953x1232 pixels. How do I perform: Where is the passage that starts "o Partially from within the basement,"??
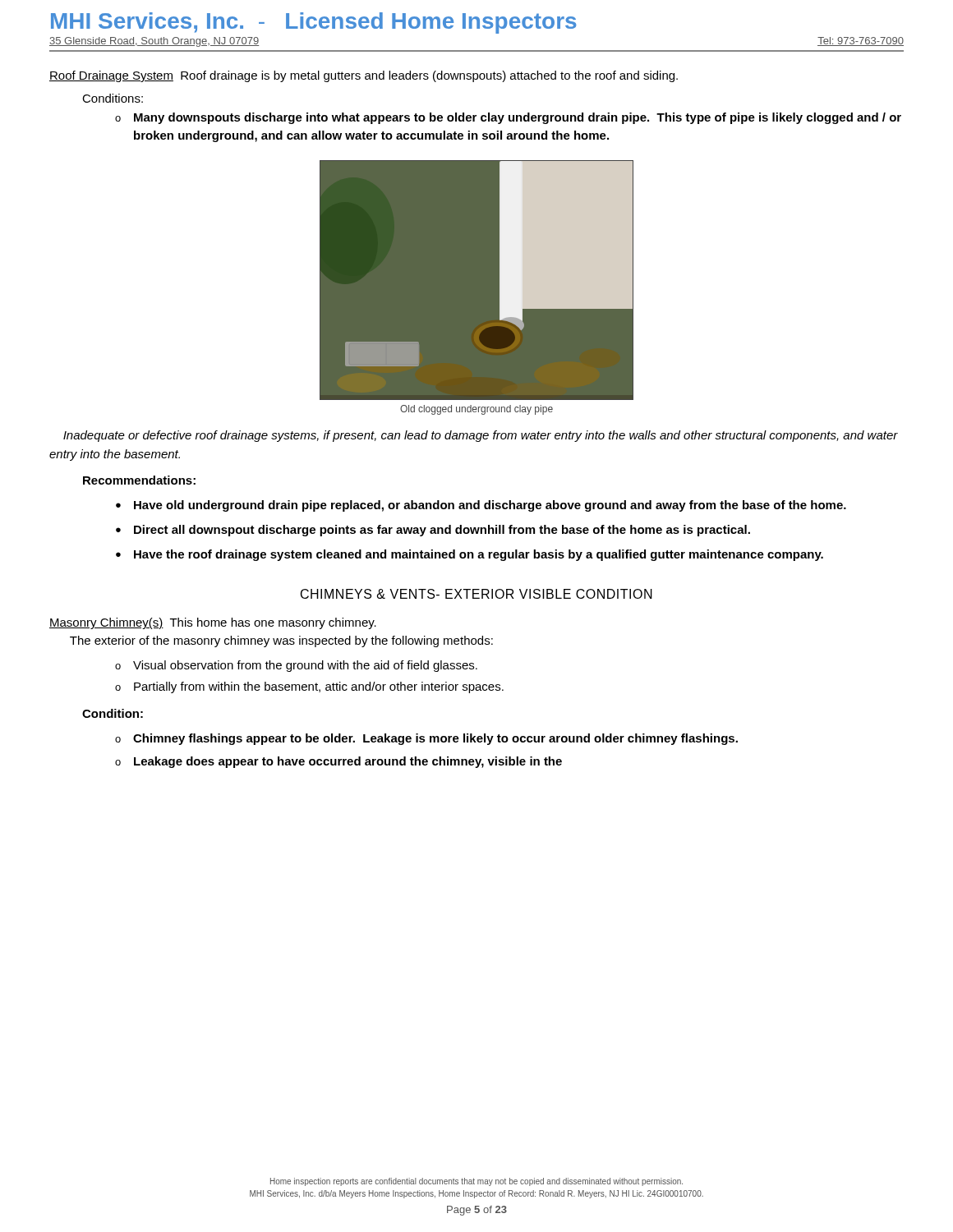[x=310, y=686]
